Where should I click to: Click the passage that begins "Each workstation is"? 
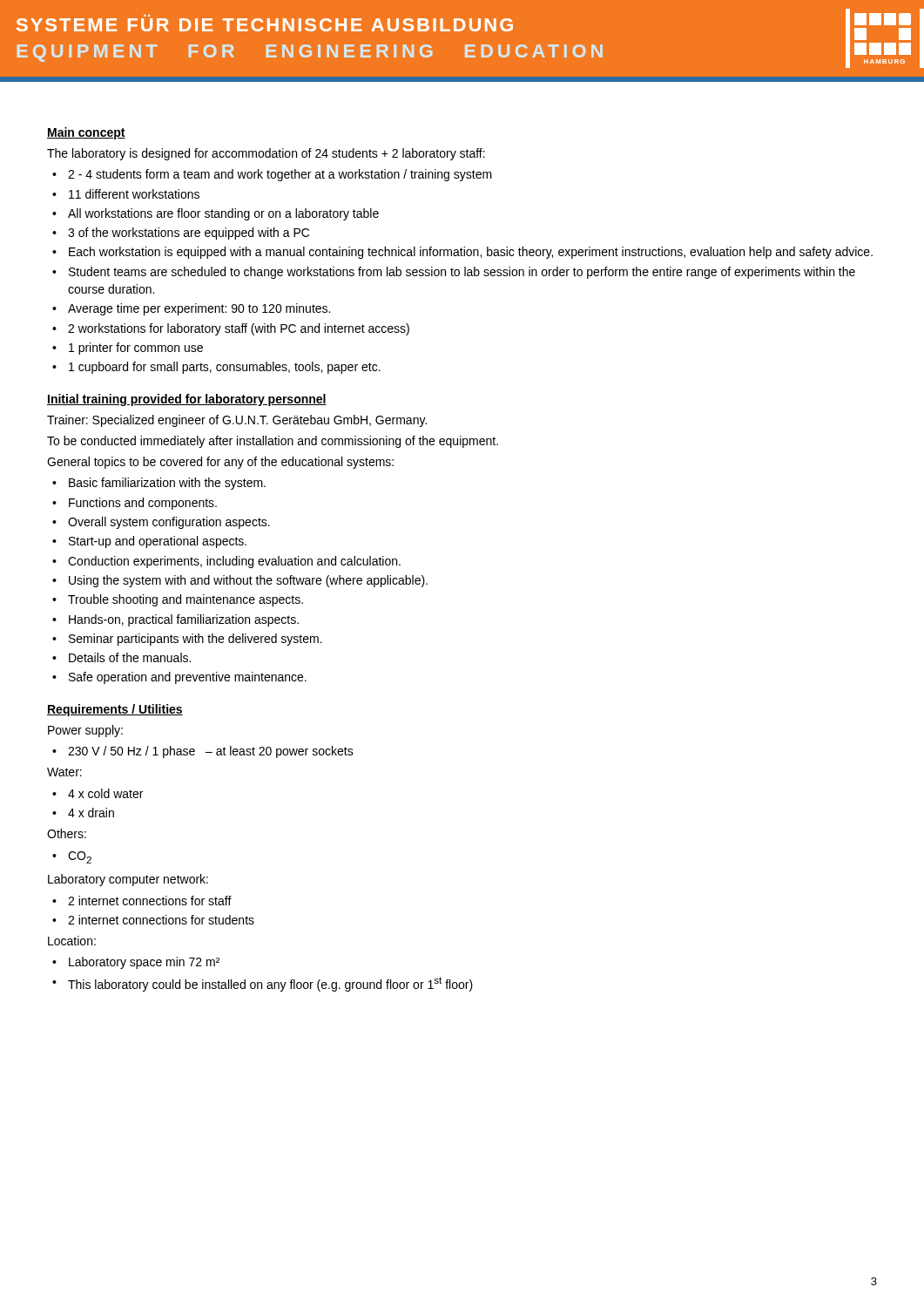(x=471, y=252)
